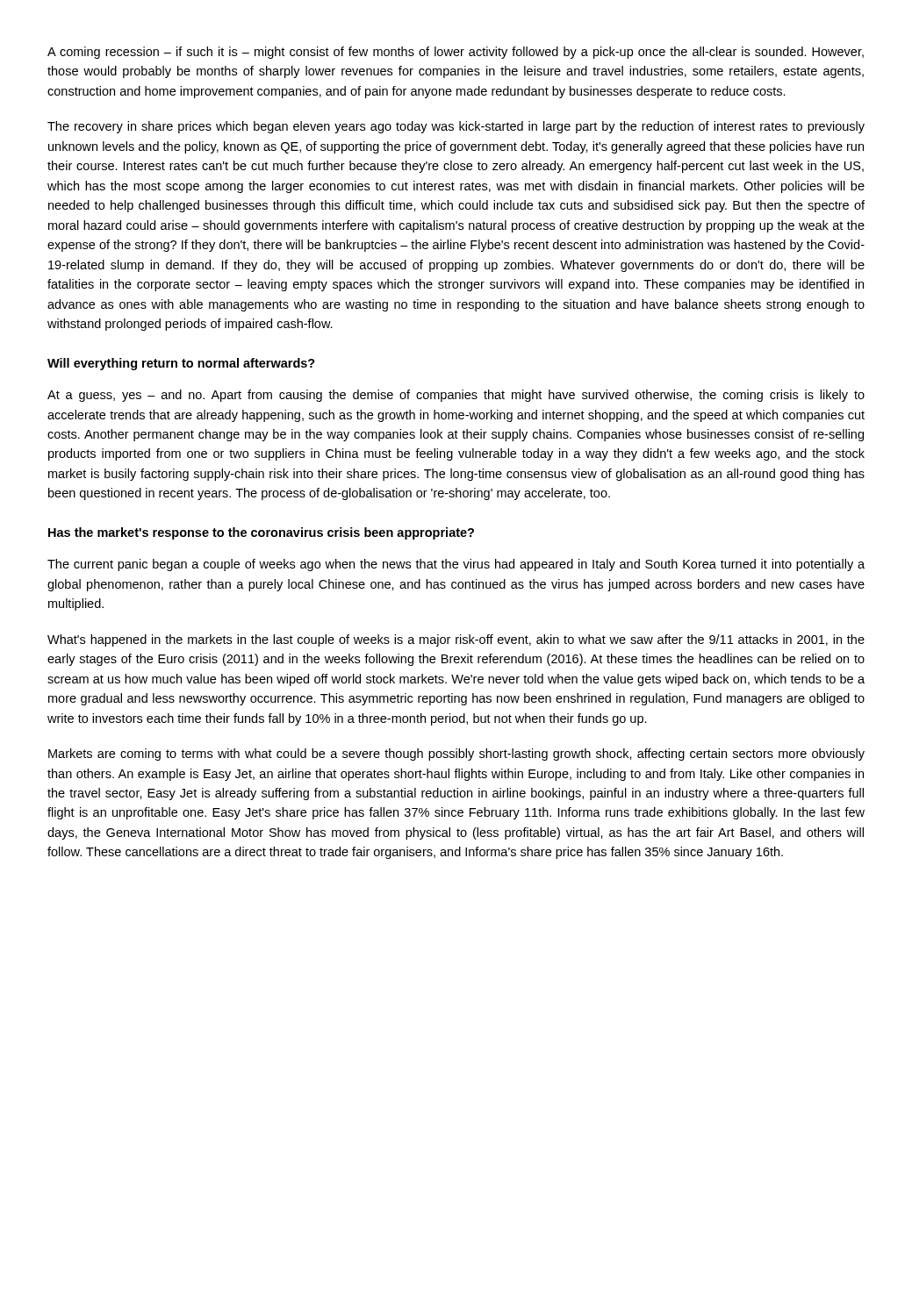
Task: Locate the text starting "What's happened in the"
Action: 456,679
